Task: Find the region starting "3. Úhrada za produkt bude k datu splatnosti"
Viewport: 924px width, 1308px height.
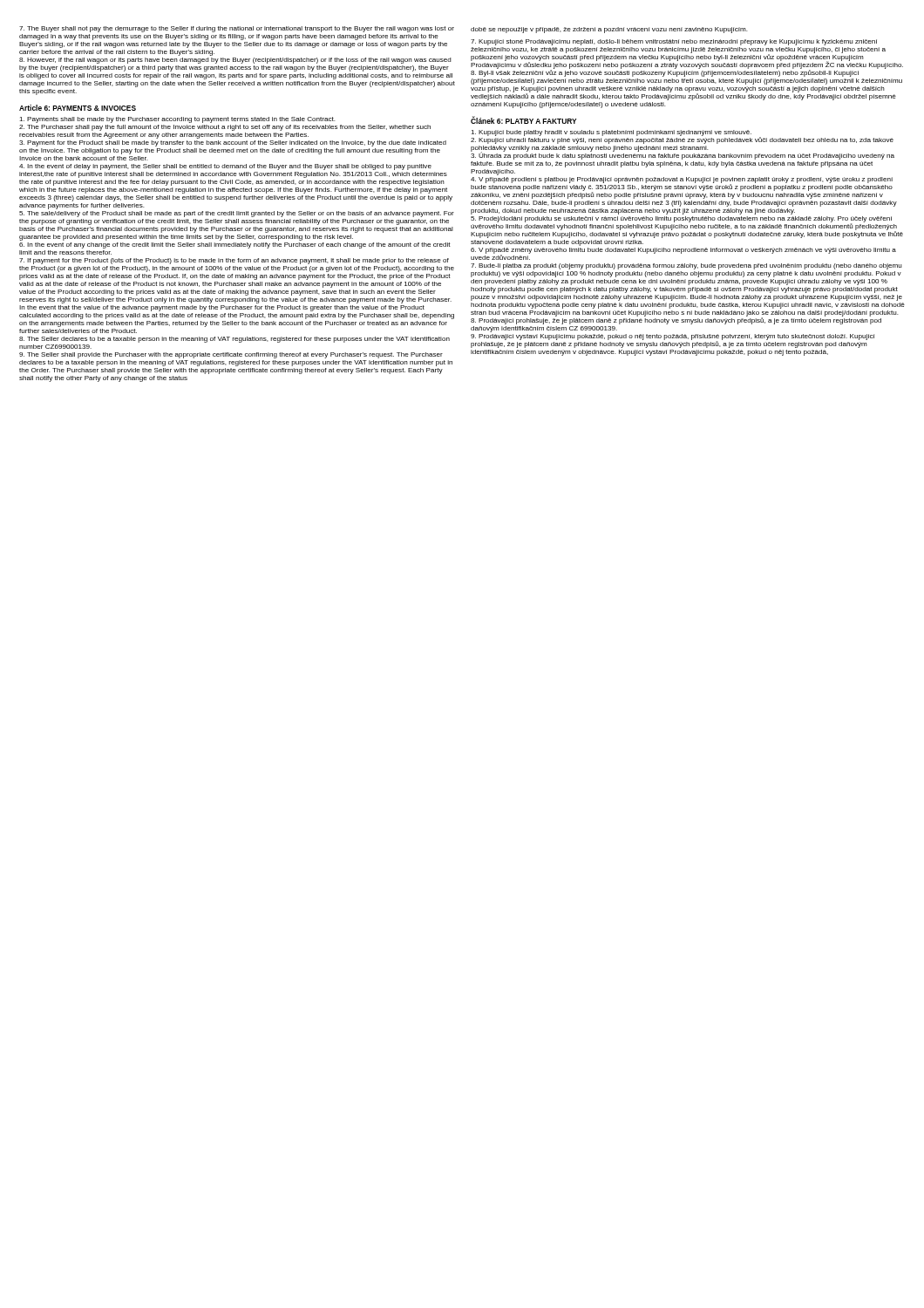Action: coord(689,163)
